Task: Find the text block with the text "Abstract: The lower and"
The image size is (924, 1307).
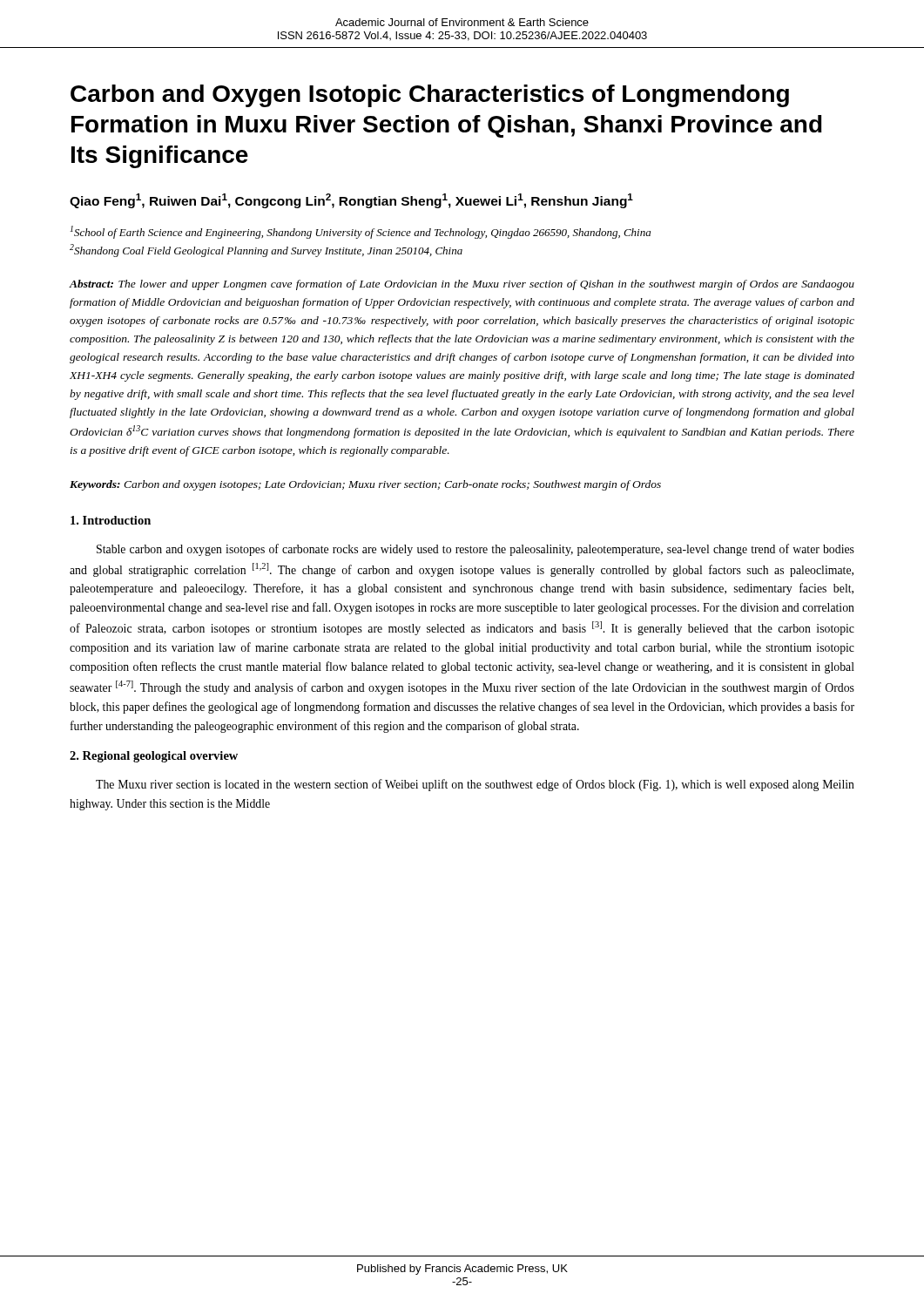Action: coord(462,368)
